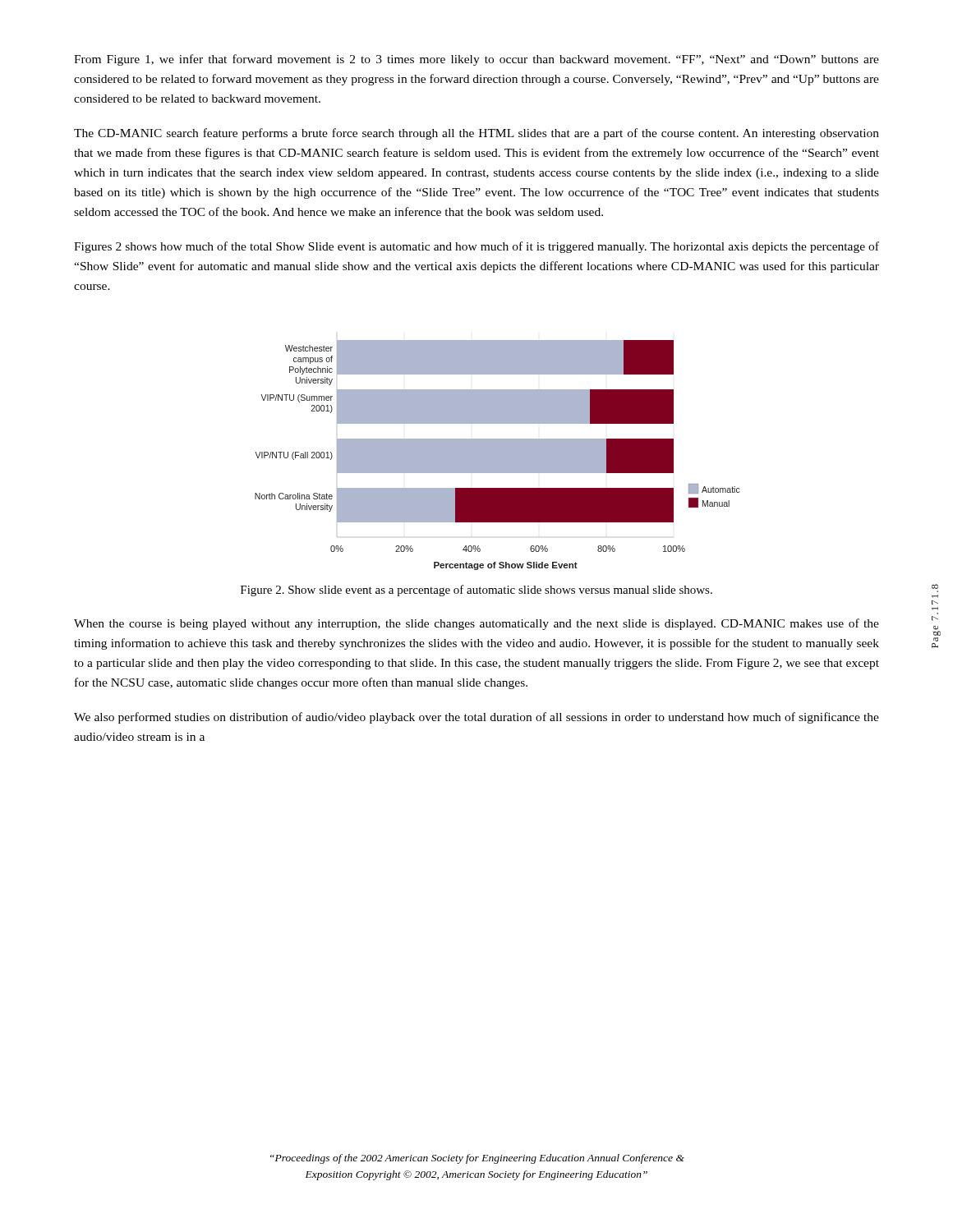Locate the block of text that opens with "The CD-MANIC search feature performs a"
Image resolution: width=953 pixels, height=1232 pixels.
[476, 172]
